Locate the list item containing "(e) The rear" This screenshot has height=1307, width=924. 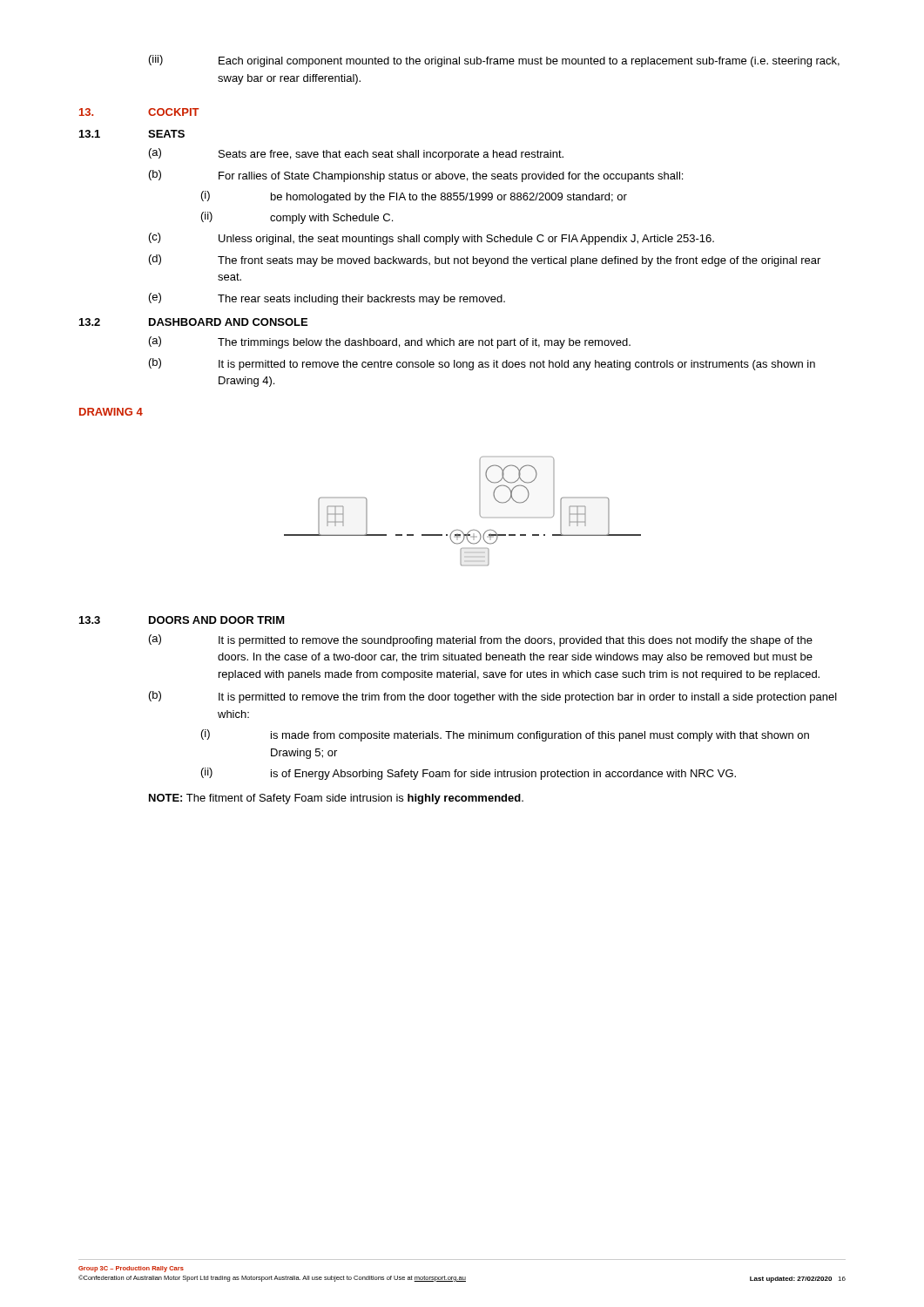point(462,298)
